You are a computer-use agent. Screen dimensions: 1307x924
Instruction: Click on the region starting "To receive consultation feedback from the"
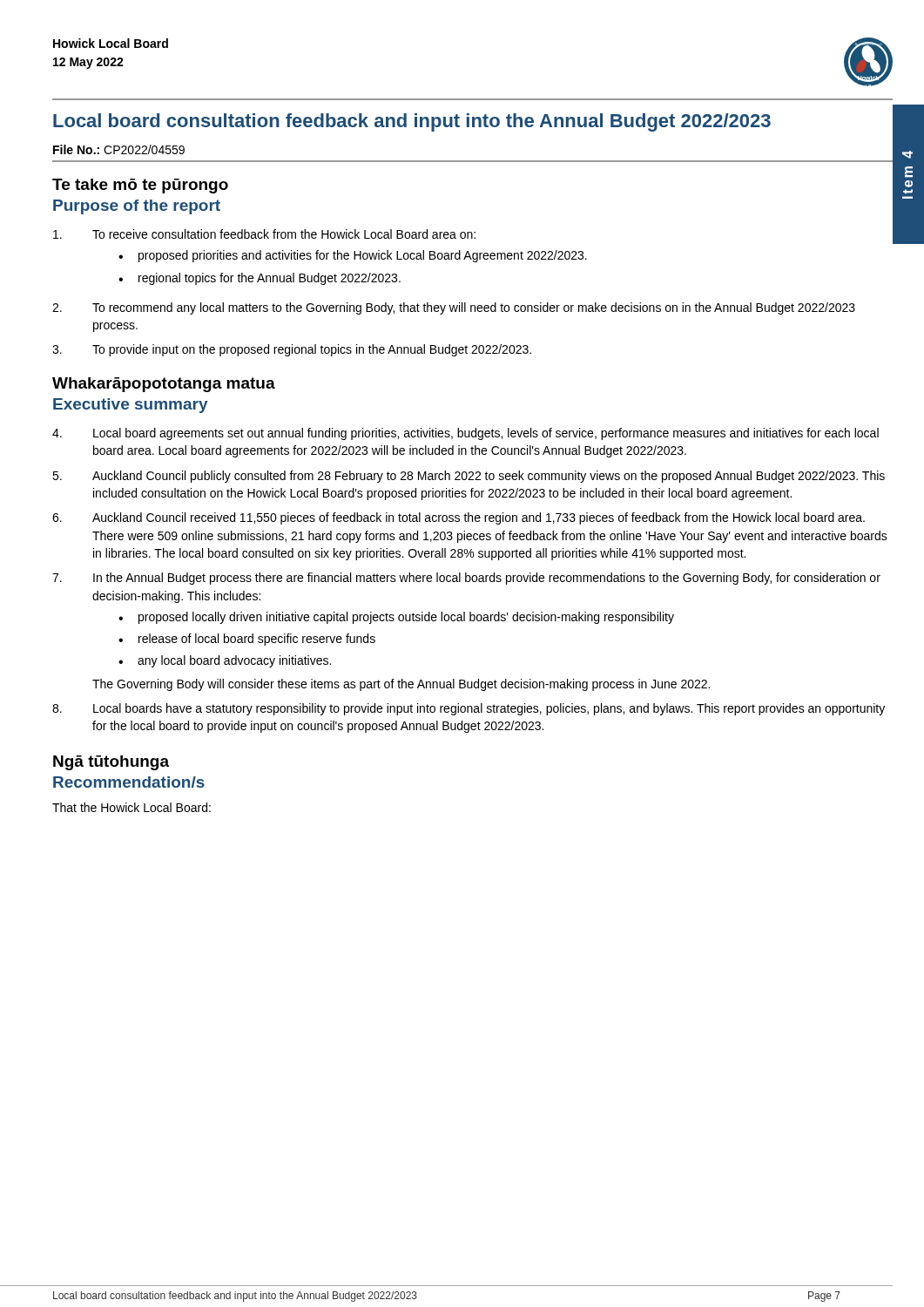click(472, 259)
